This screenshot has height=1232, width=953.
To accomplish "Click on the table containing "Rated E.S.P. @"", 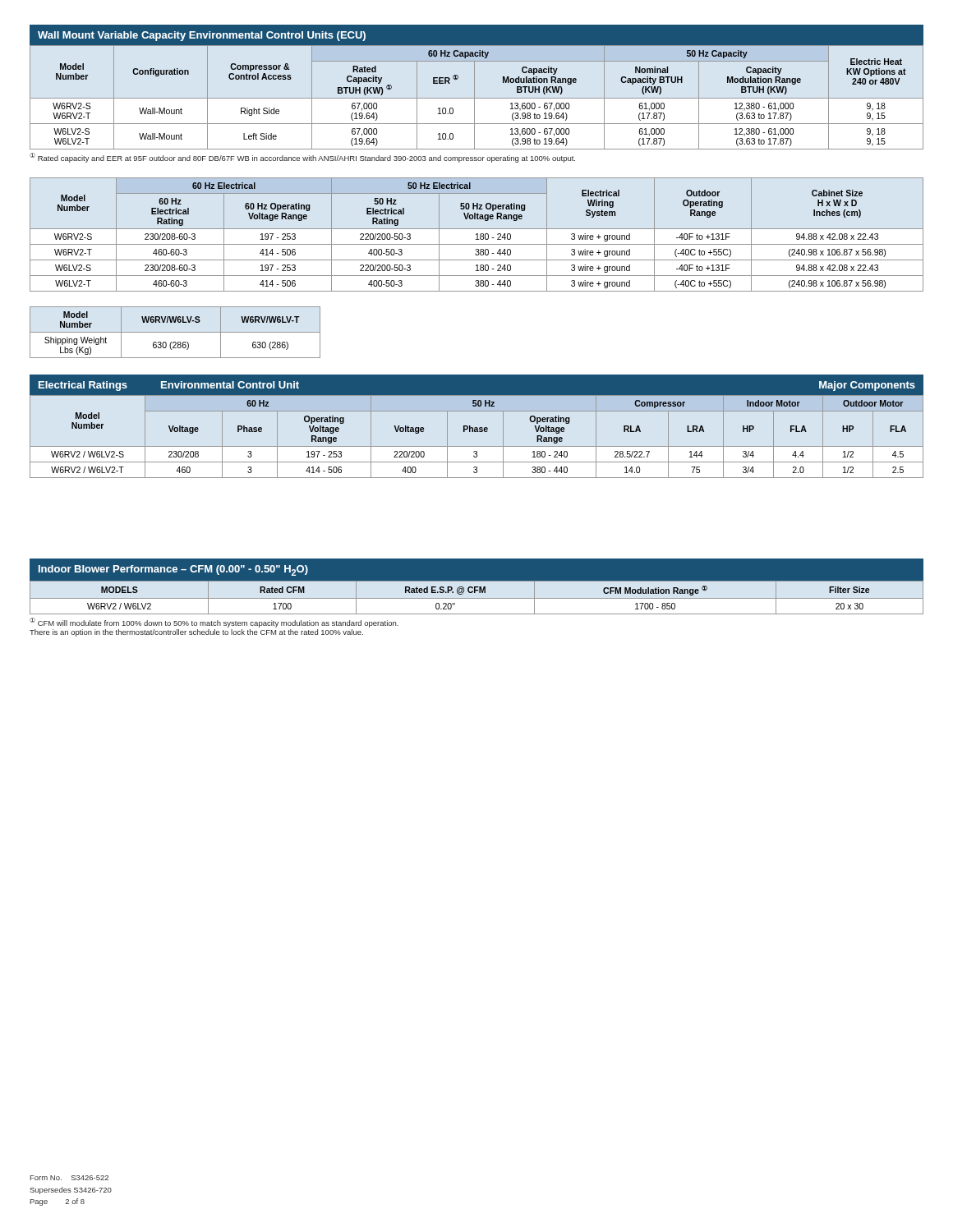I will point(476,598).
